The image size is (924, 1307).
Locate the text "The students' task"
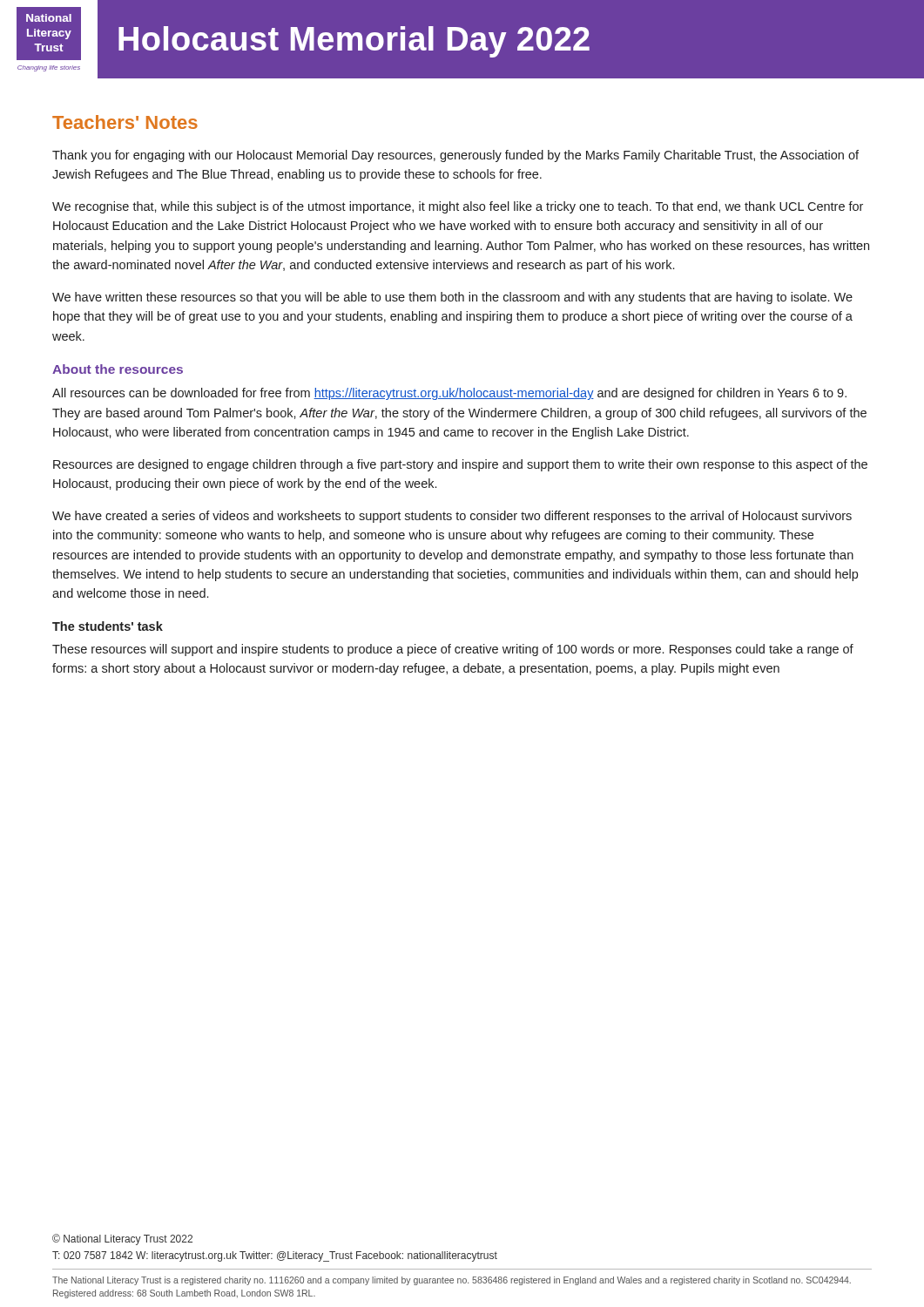[x=107, y=626]
